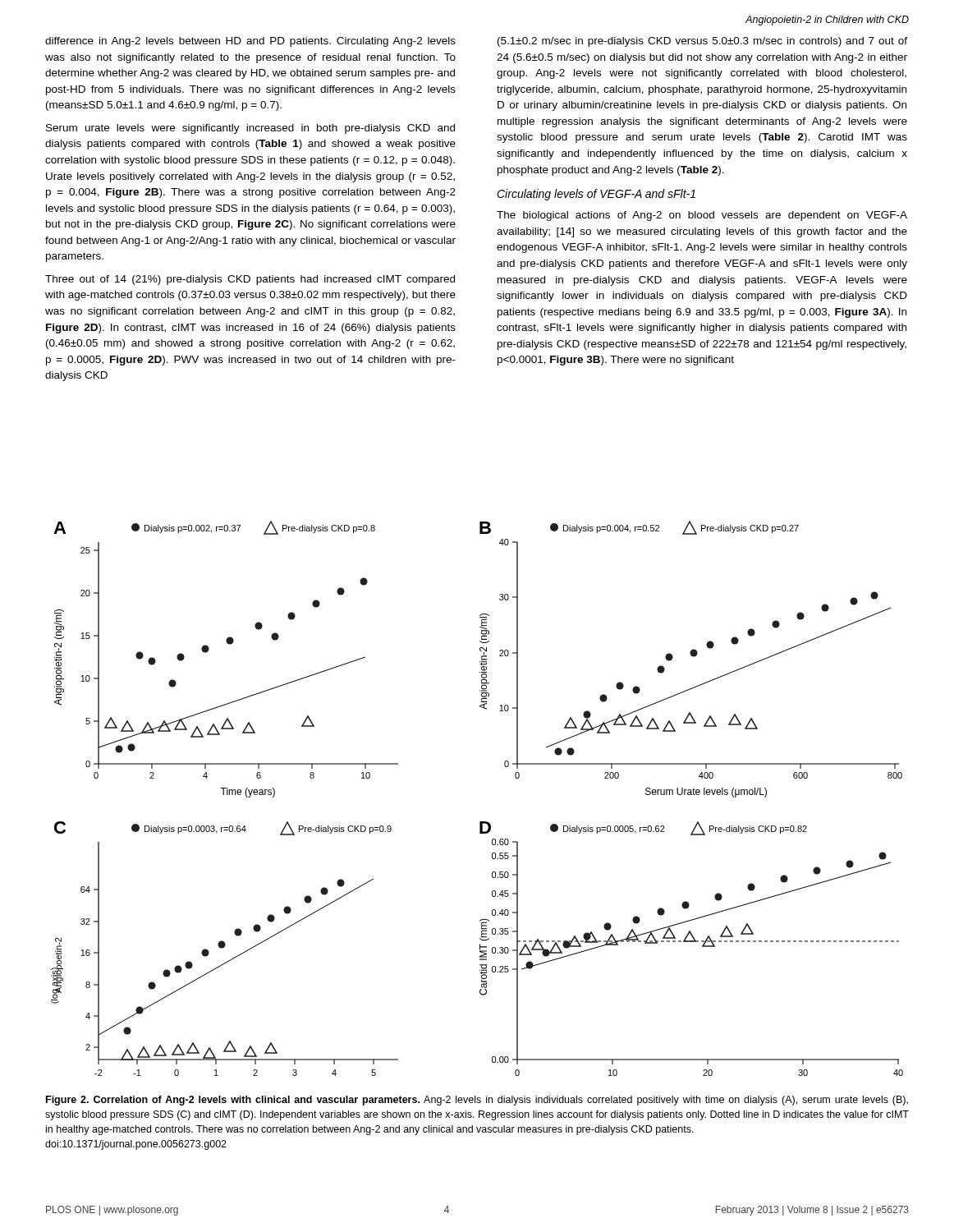
Task: Select the caption
Action: (477, 1122)
